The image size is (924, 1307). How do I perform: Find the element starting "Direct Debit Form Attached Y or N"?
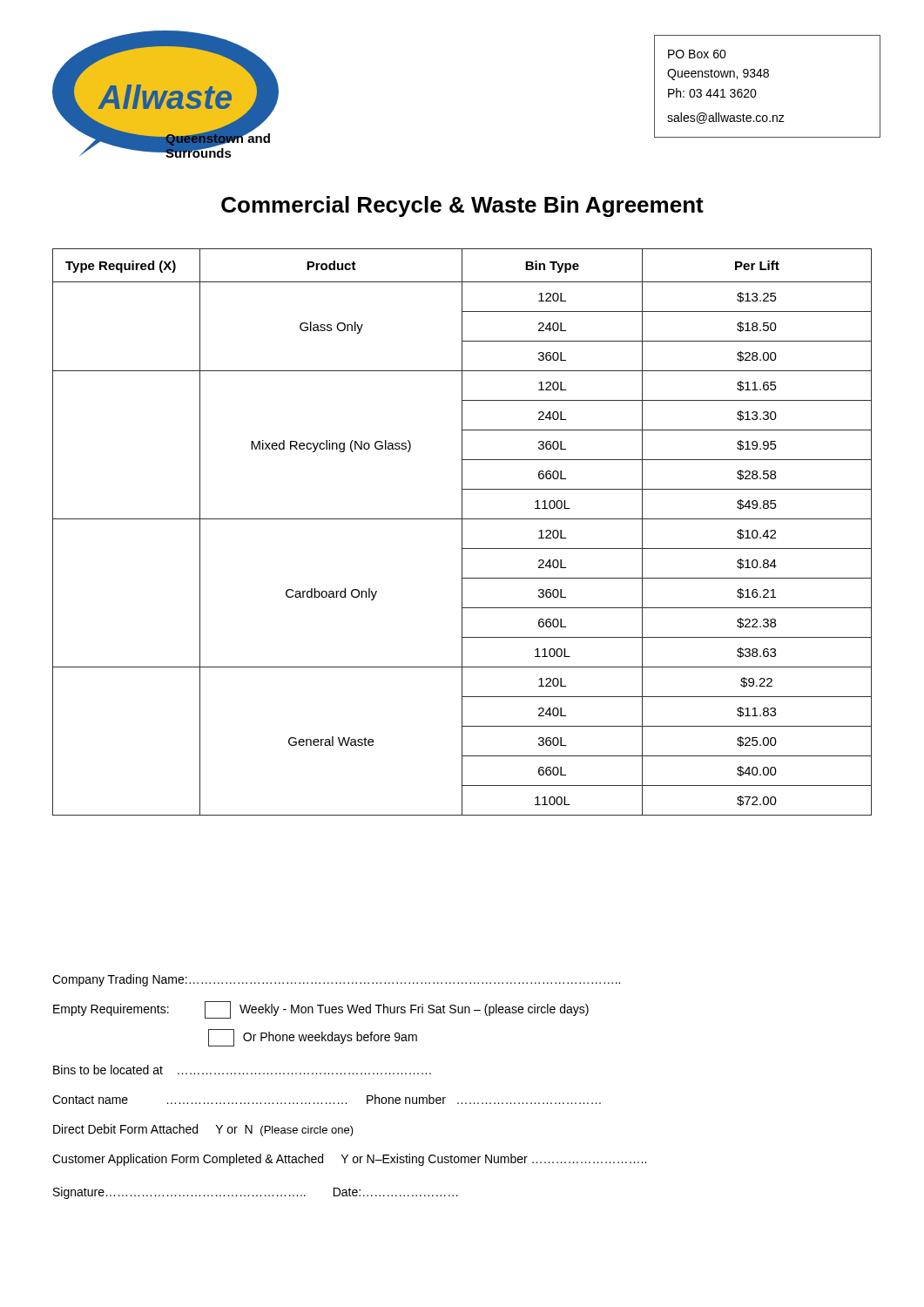coord(203,1129)
